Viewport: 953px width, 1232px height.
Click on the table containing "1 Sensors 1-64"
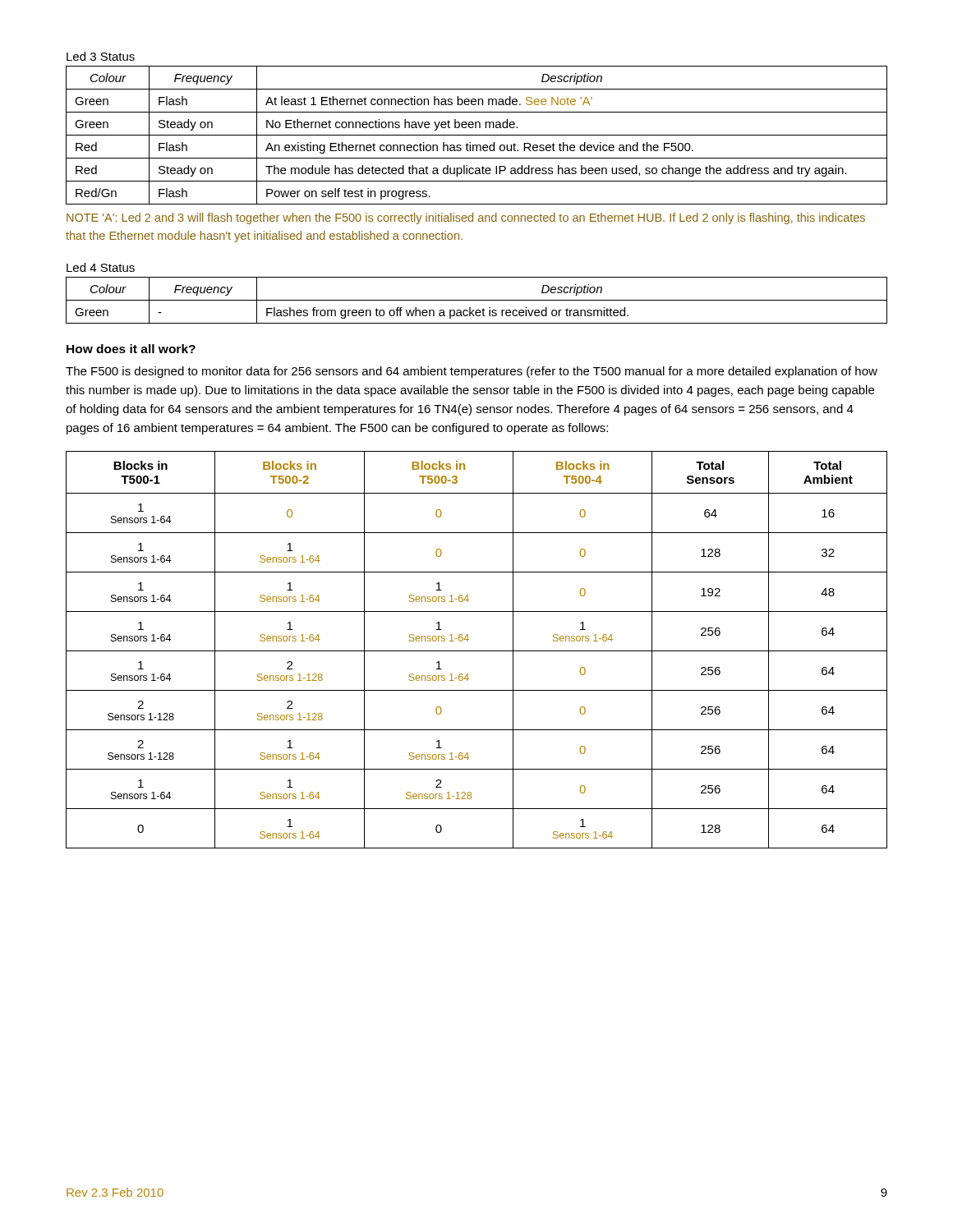(476, 649)
